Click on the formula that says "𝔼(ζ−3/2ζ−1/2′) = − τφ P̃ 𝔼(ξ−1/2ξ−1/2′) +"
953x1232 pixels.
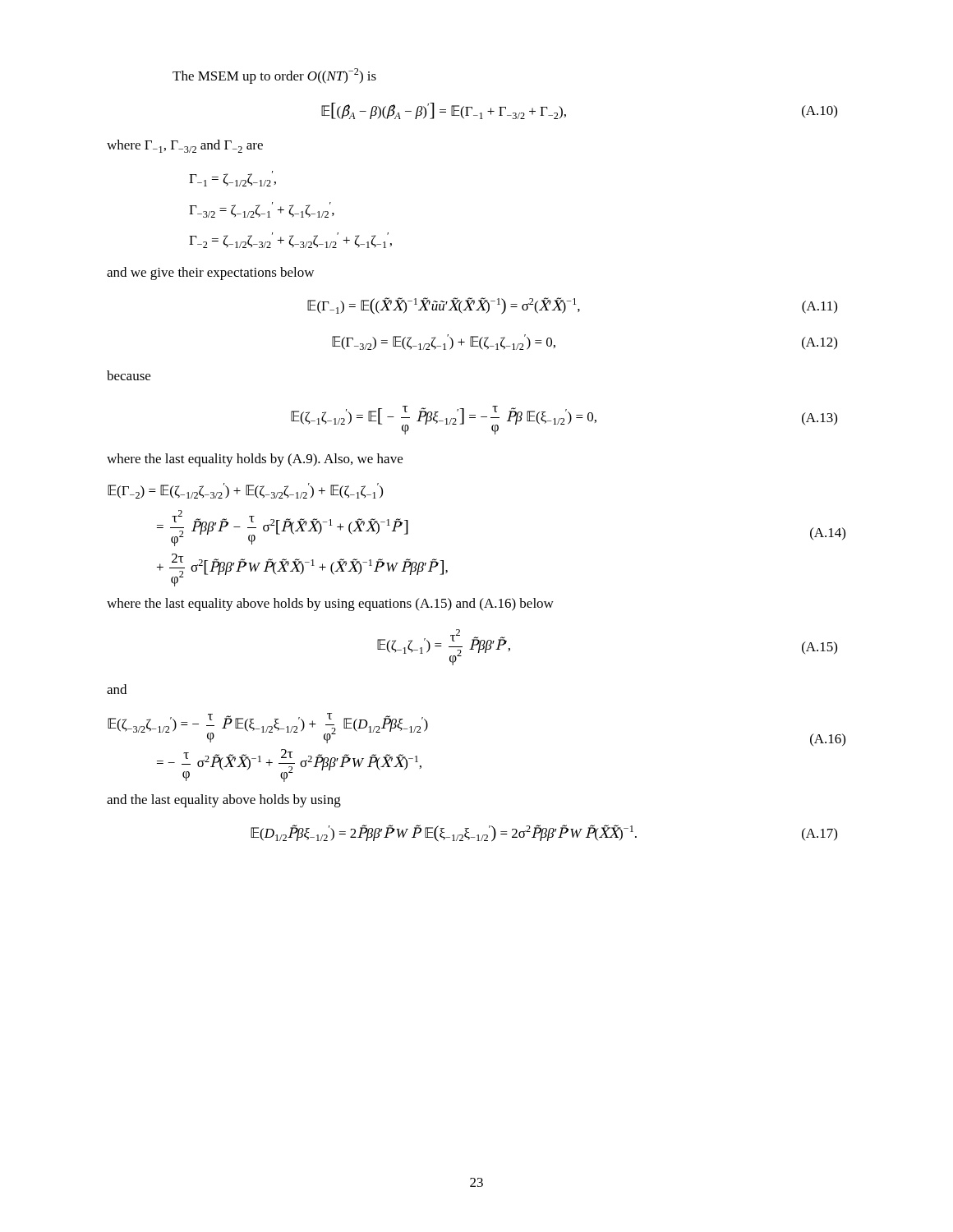pyautogui.click(x=241, y=728)
